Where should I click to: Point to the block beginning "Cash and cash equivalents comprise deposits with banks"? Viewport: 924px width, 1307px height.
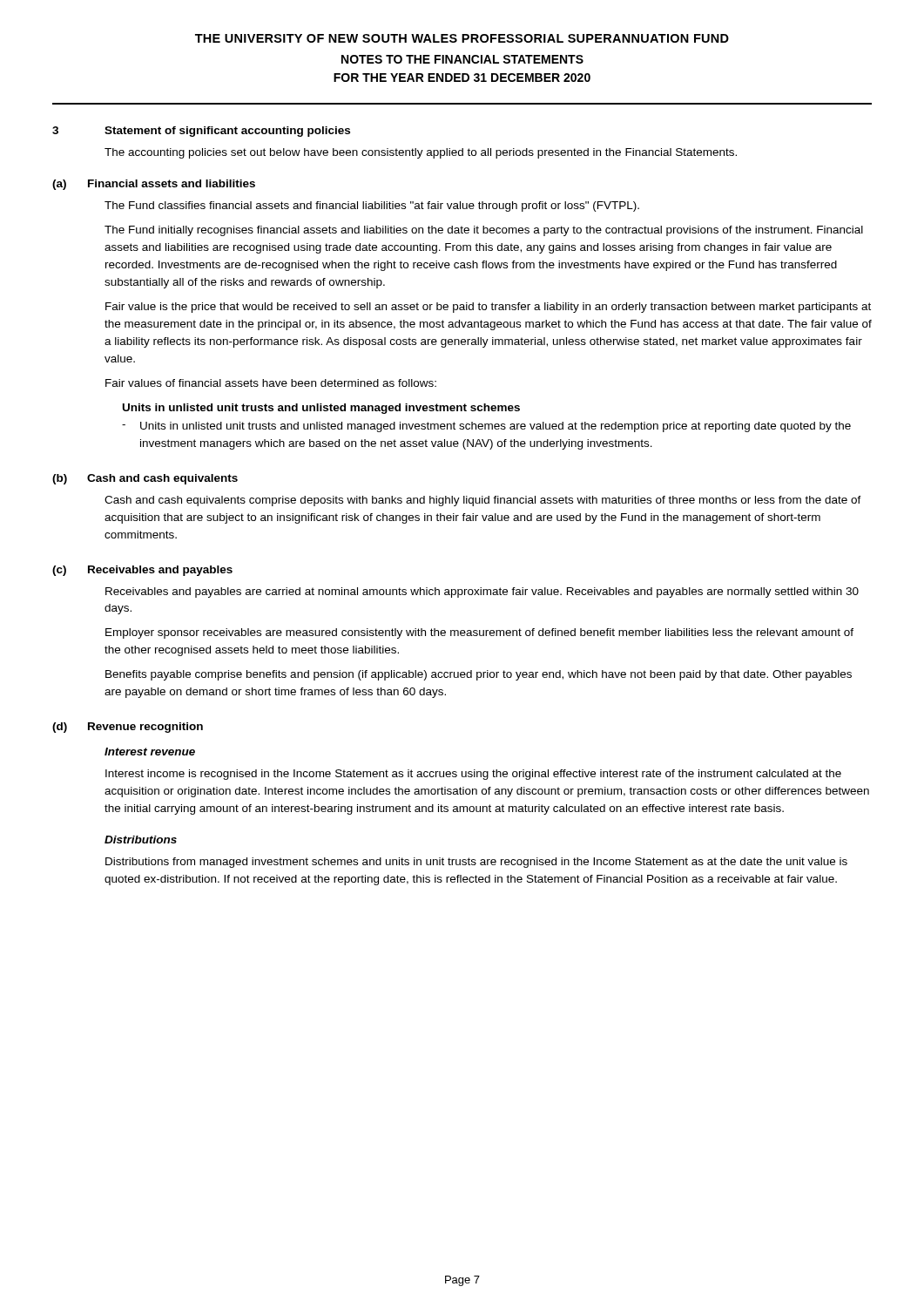pos(483,517)
